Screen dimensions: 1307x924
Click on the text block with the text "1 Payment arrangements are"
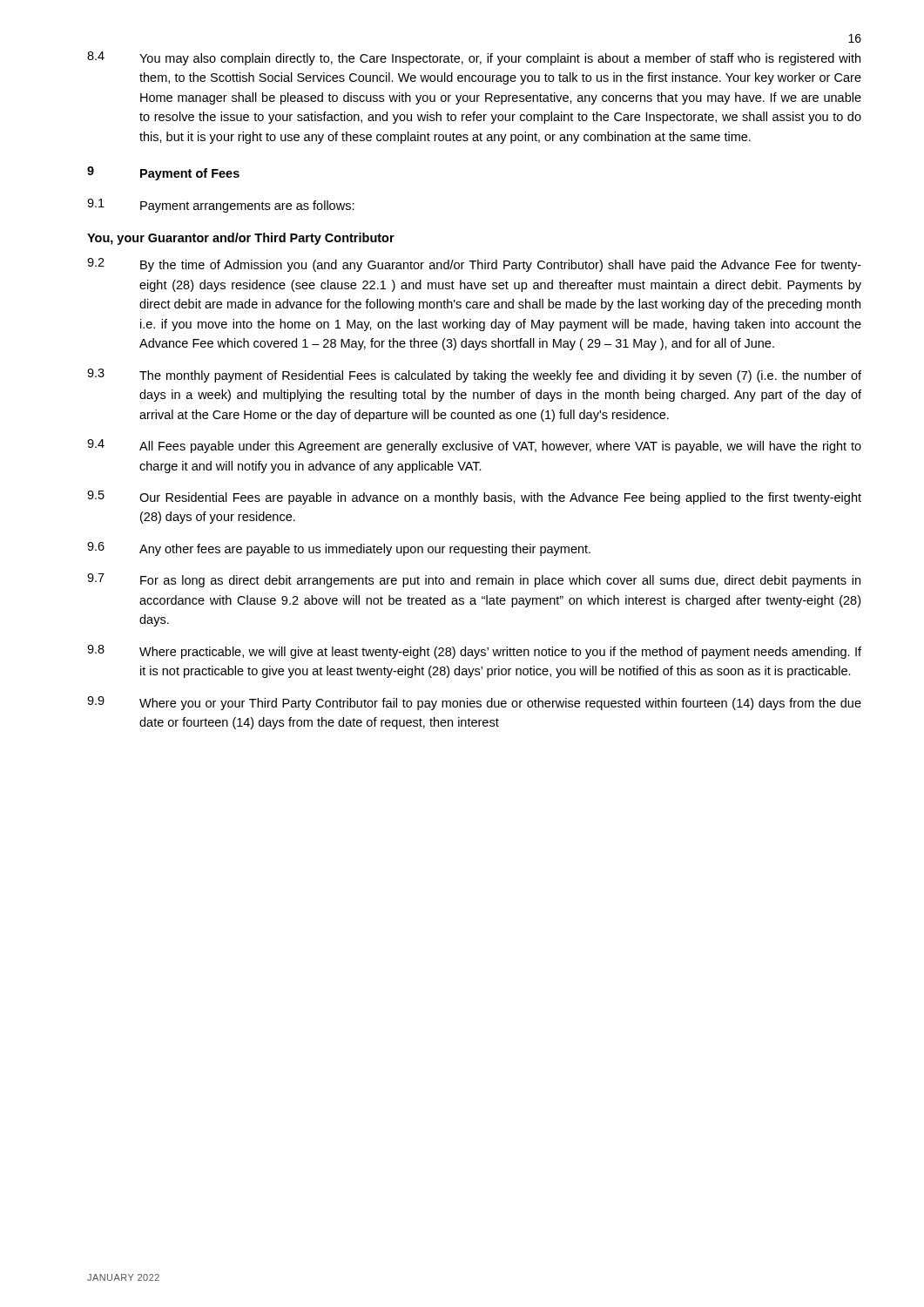221,206
